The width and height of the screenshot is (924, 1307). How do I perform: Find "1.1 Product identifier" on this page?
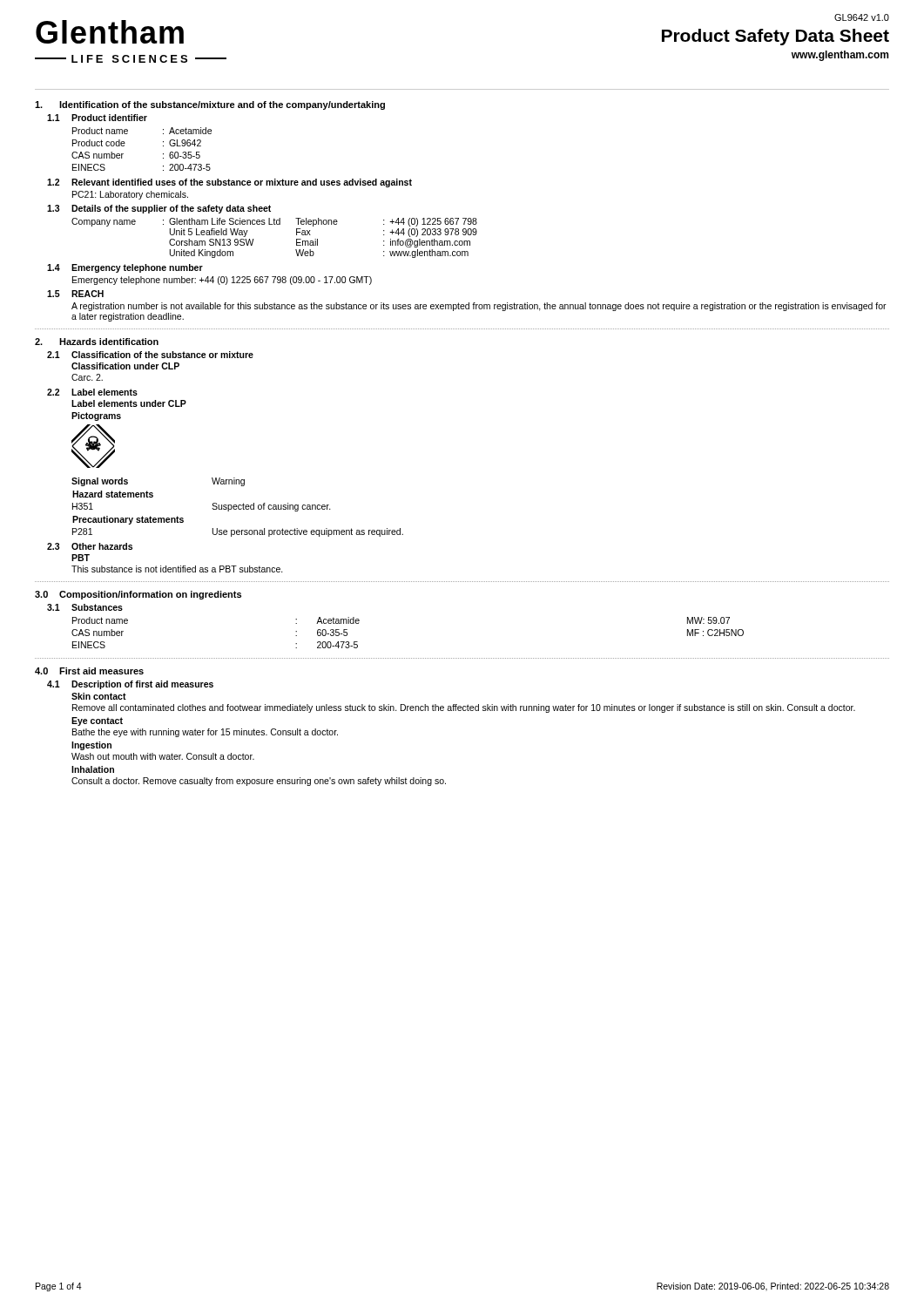97,118
